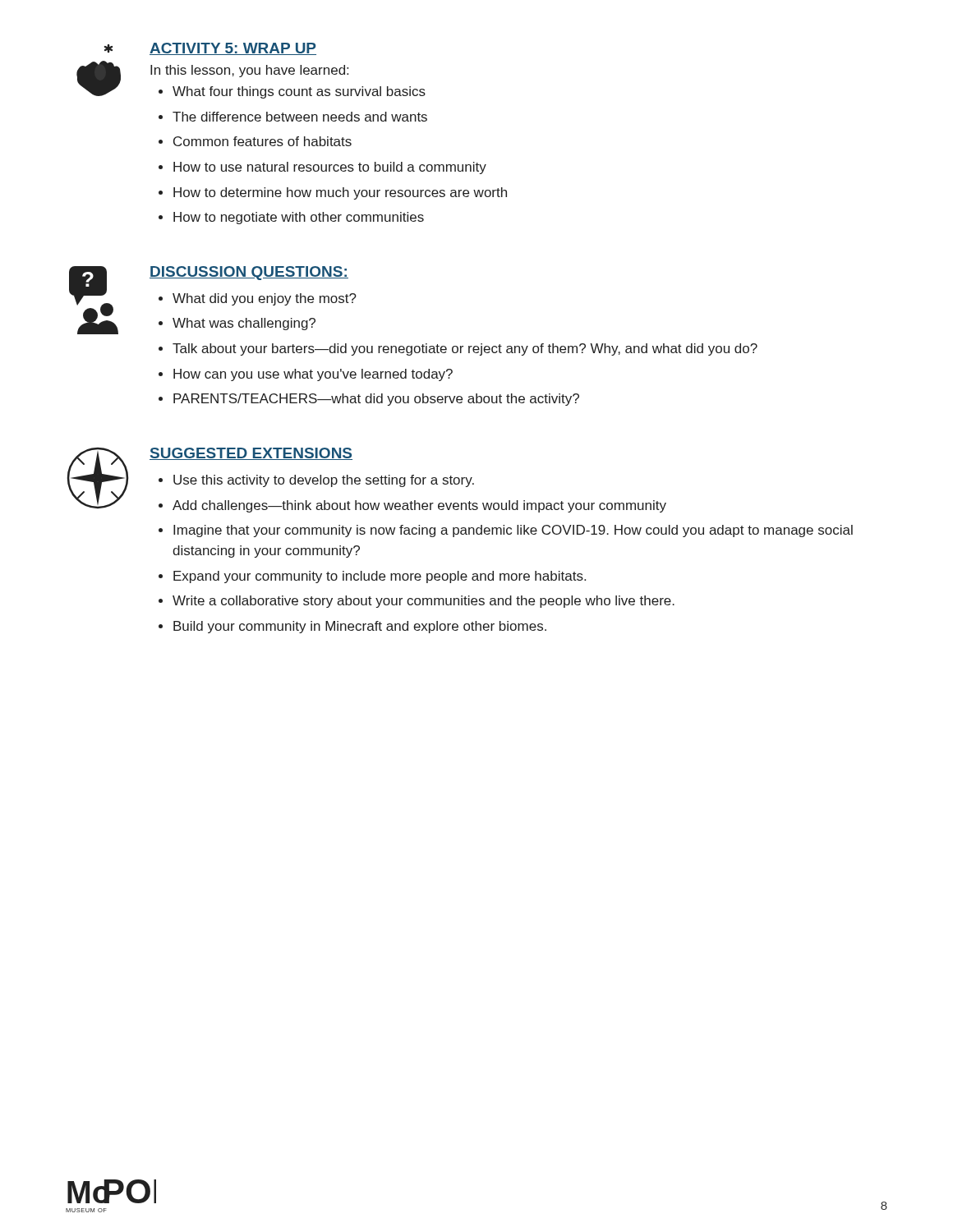Find the list item containing "How to negotiate"

299,218
